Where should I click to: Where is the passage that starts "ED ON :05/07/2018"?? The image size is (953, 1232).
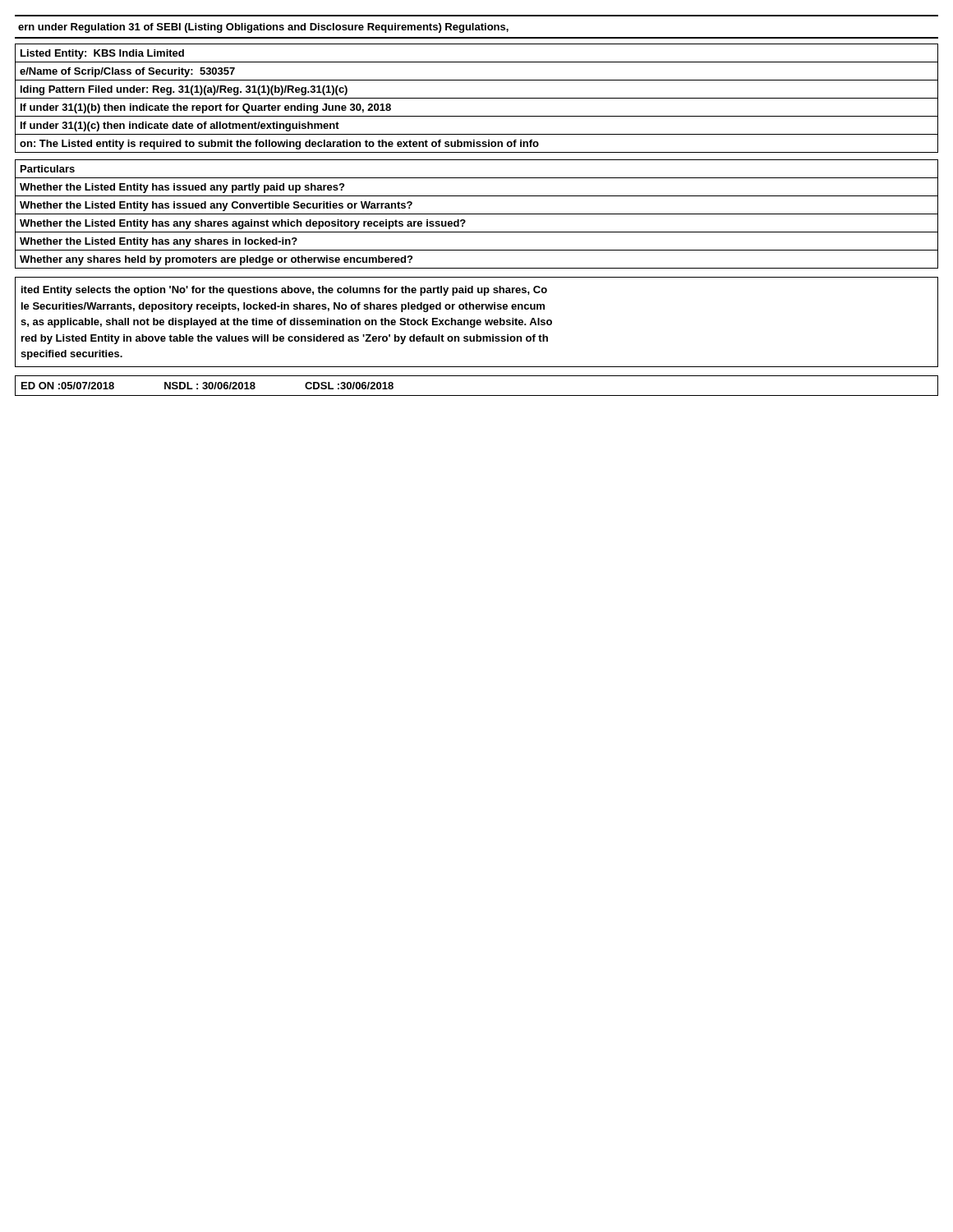(207, 385)
